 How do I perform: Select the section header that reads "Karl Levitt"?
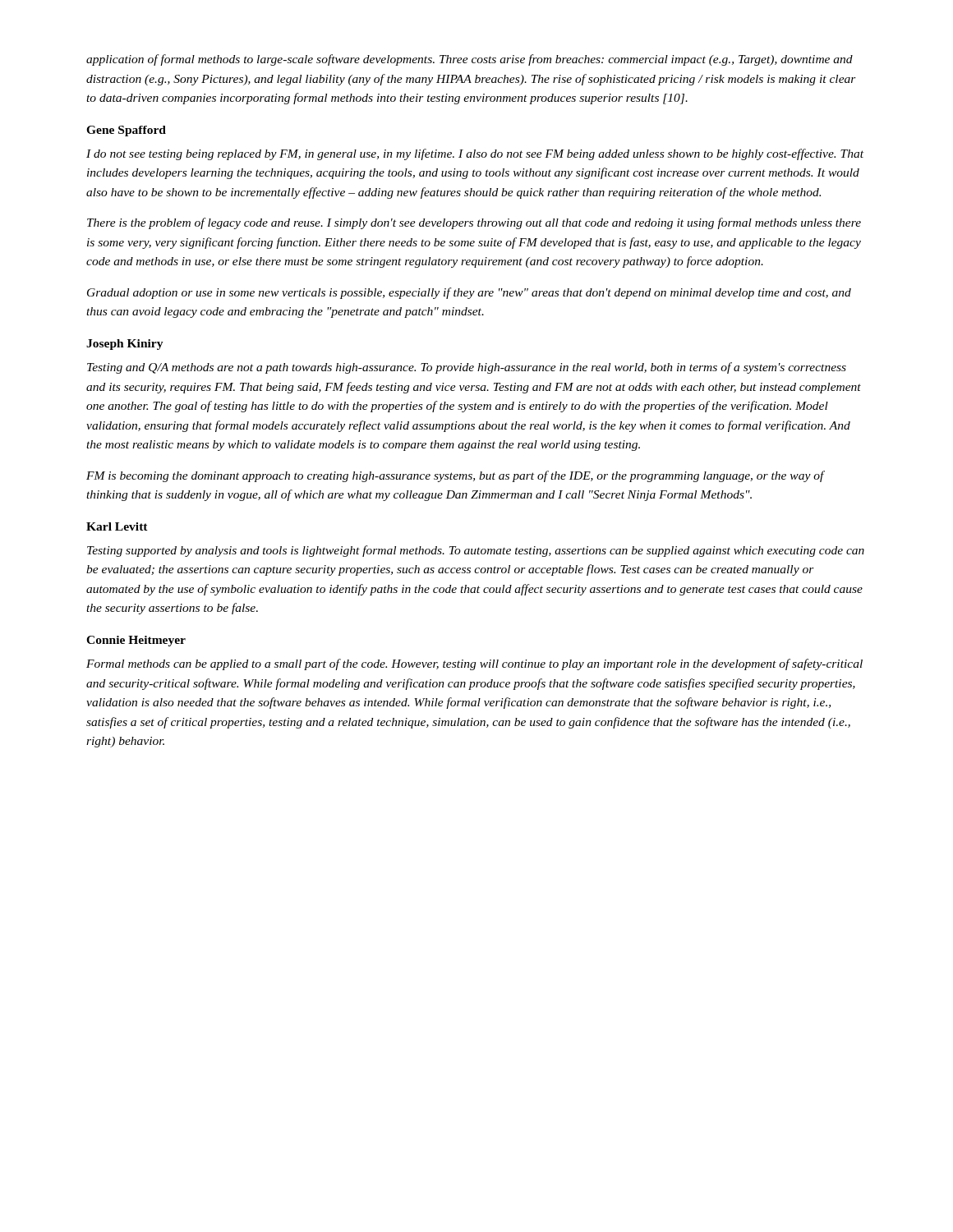coord(117,526)
